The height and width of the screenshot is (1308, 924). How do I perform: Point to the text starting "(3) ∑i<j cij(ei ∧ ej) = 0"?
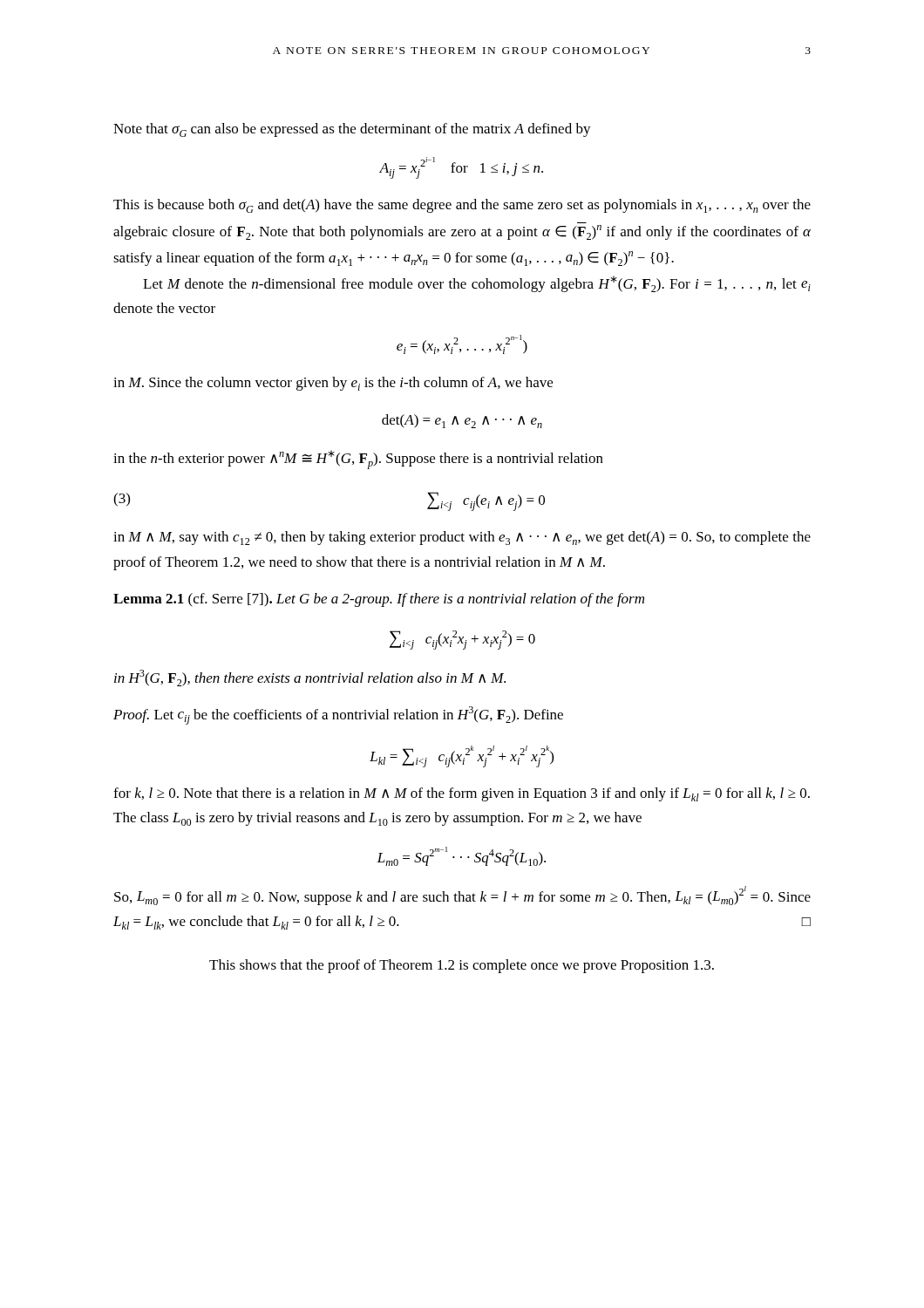click(462, 499)
